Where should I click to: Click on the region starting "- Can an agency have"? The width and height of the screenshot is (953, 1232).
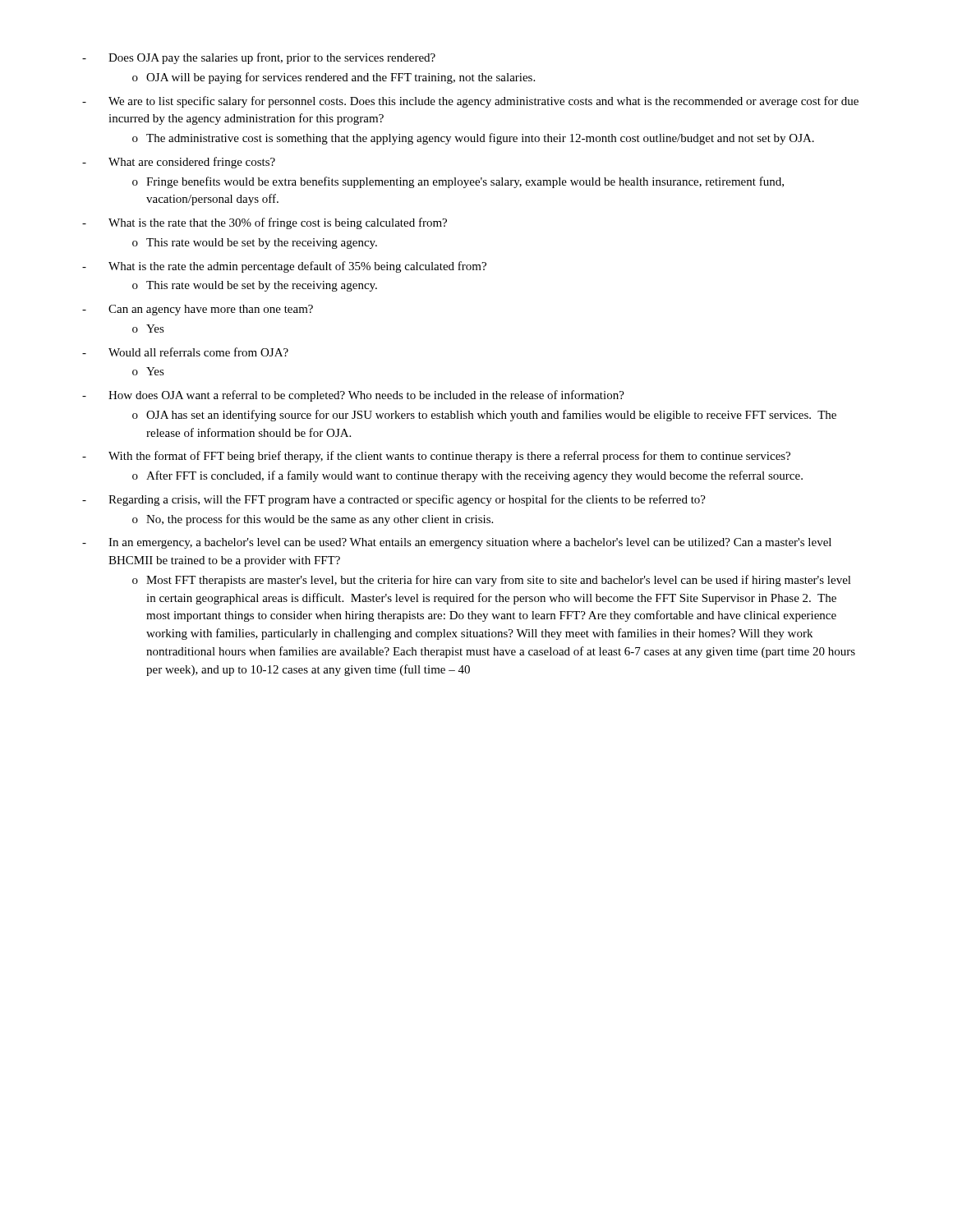coord(198,310)
